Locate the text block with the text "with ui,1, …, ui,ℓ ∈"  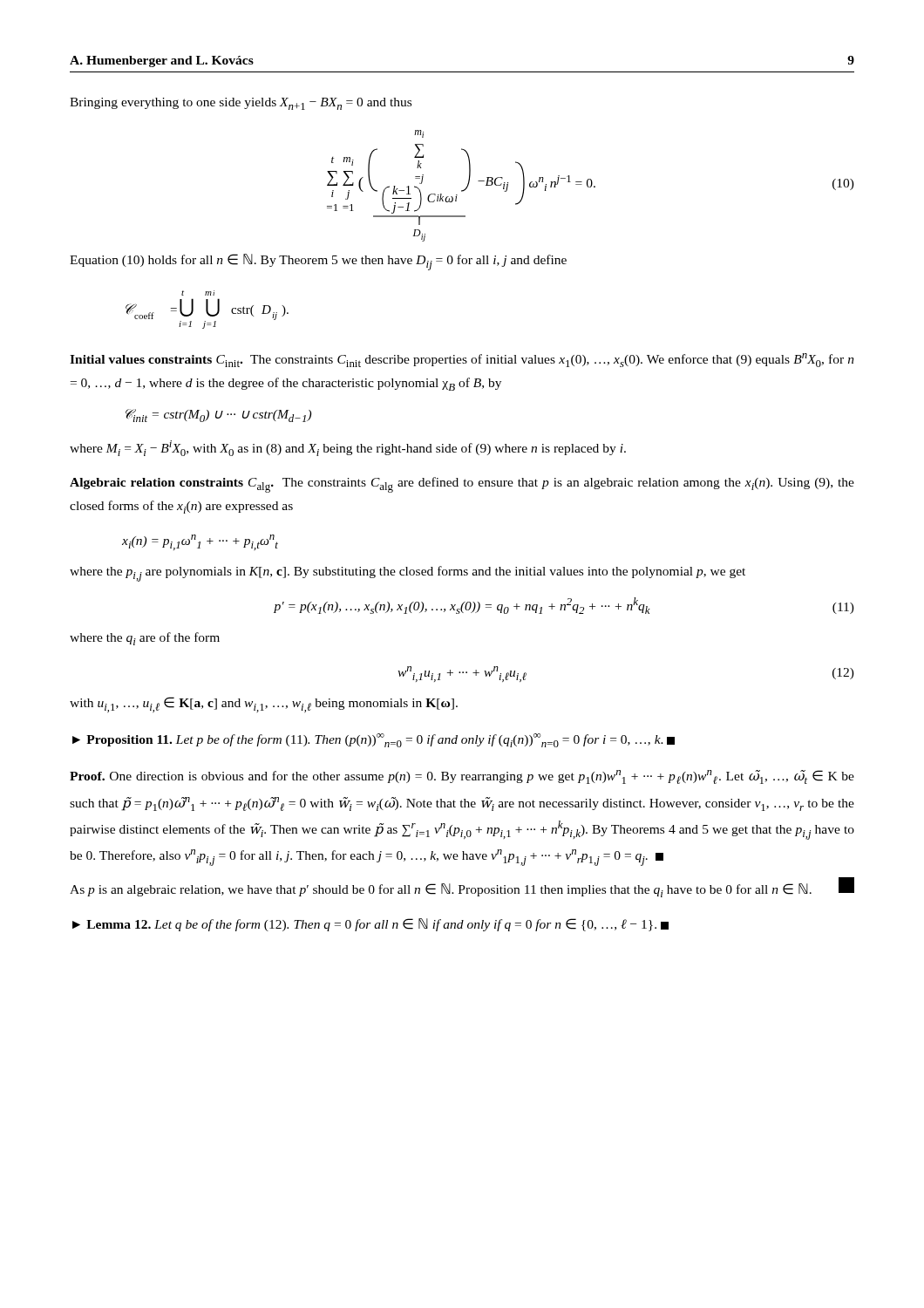[x=462, y=704]
